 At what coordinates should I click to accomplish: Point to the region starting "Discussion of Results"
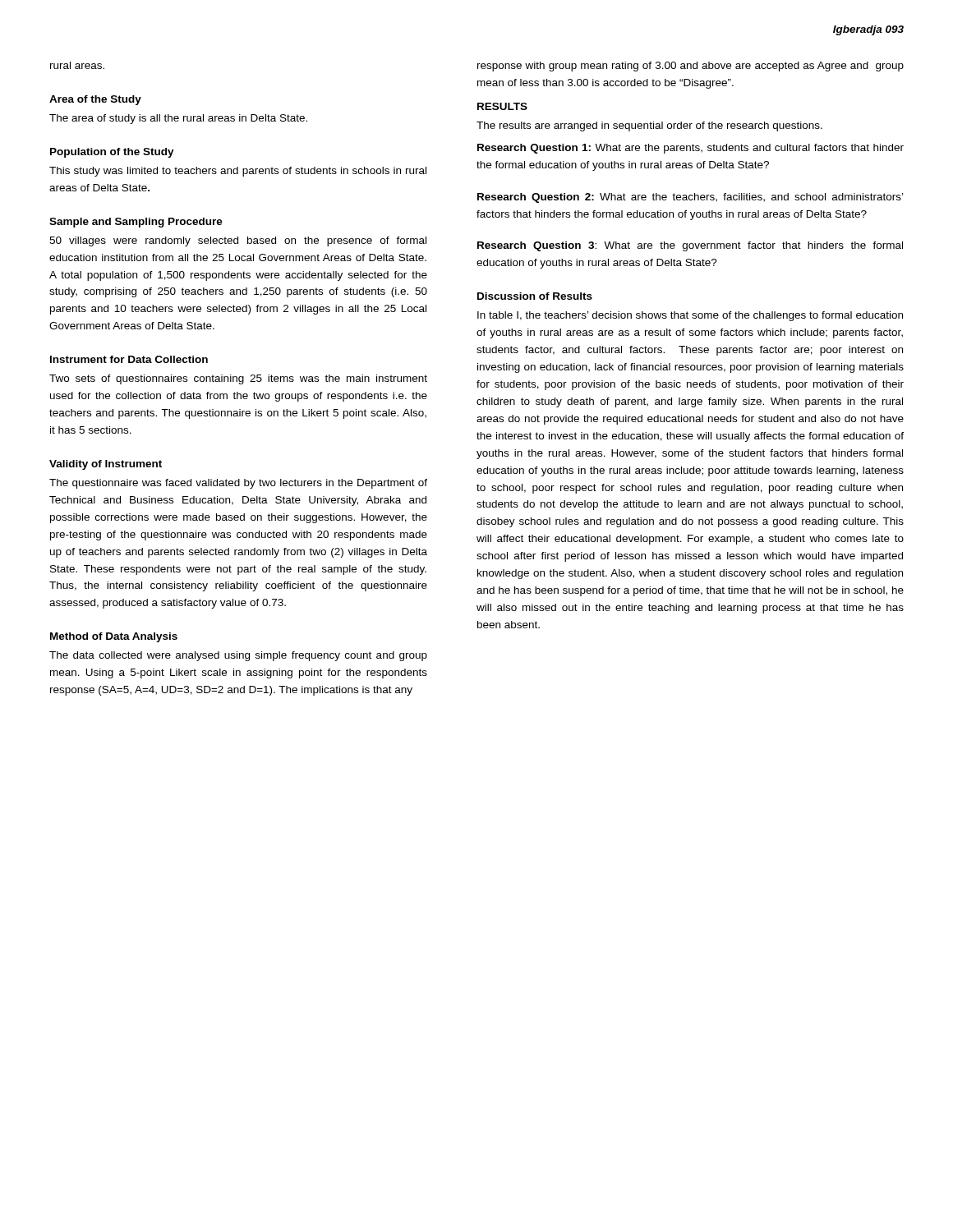tap(534, 296)
